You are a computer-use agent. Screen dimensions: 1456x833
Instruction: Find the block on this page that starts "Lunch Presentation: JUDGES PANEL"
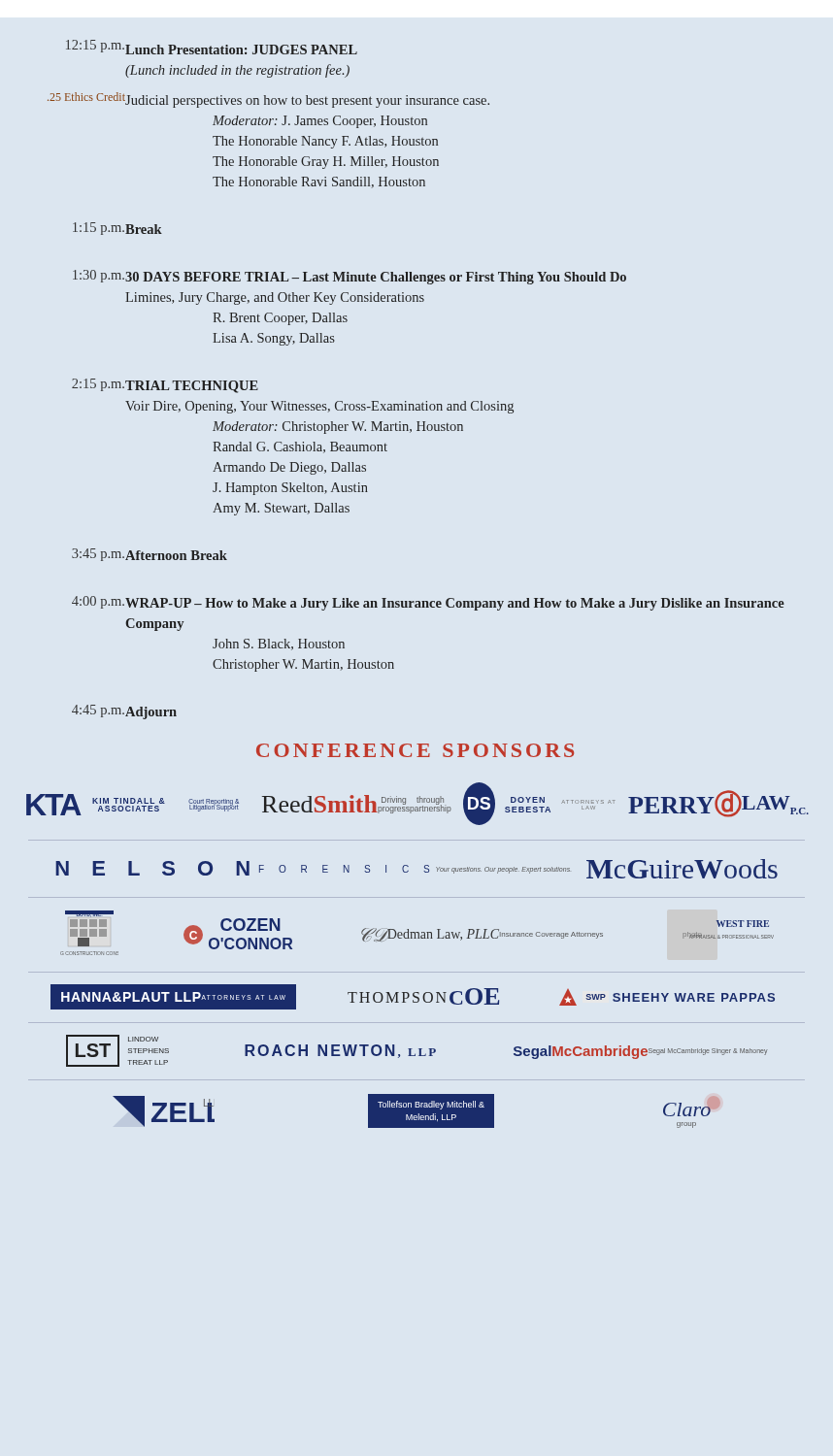coord(241,60)
